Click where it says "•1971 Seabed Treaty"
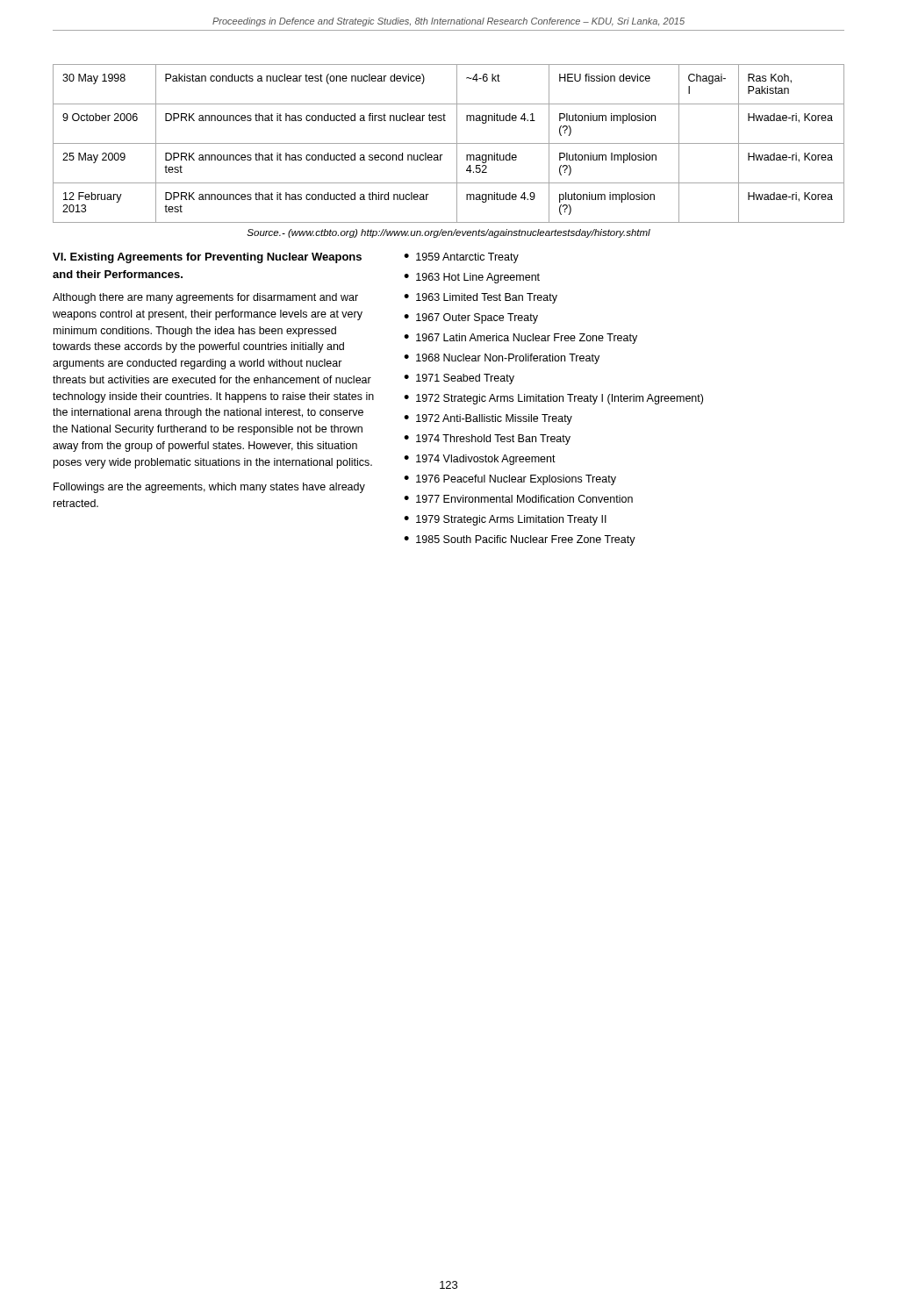 [x=459, y=379]
